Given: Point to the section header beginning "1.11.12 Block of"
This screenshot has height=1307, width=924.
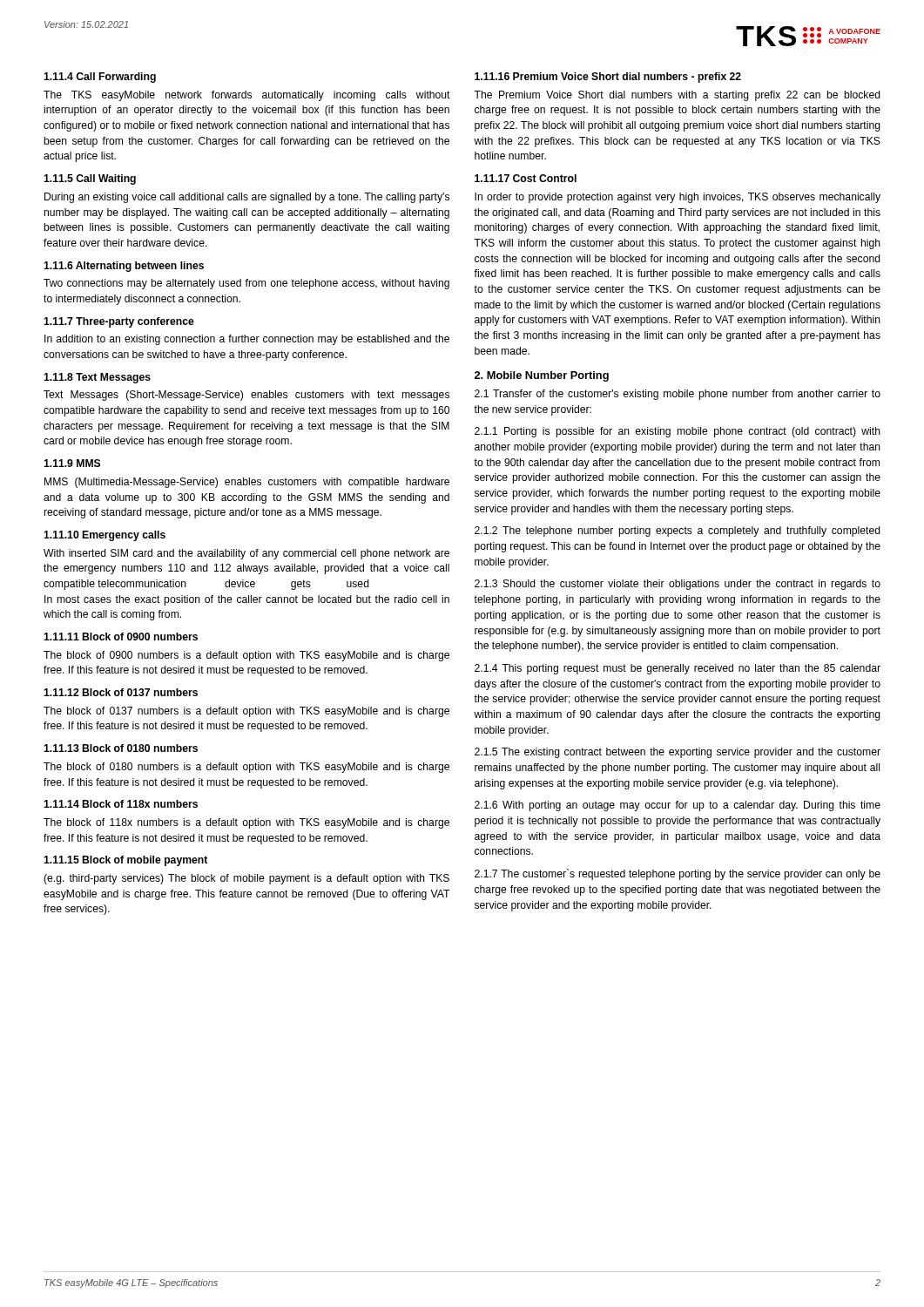Looking at the screenshot, I should click(121, 693).
